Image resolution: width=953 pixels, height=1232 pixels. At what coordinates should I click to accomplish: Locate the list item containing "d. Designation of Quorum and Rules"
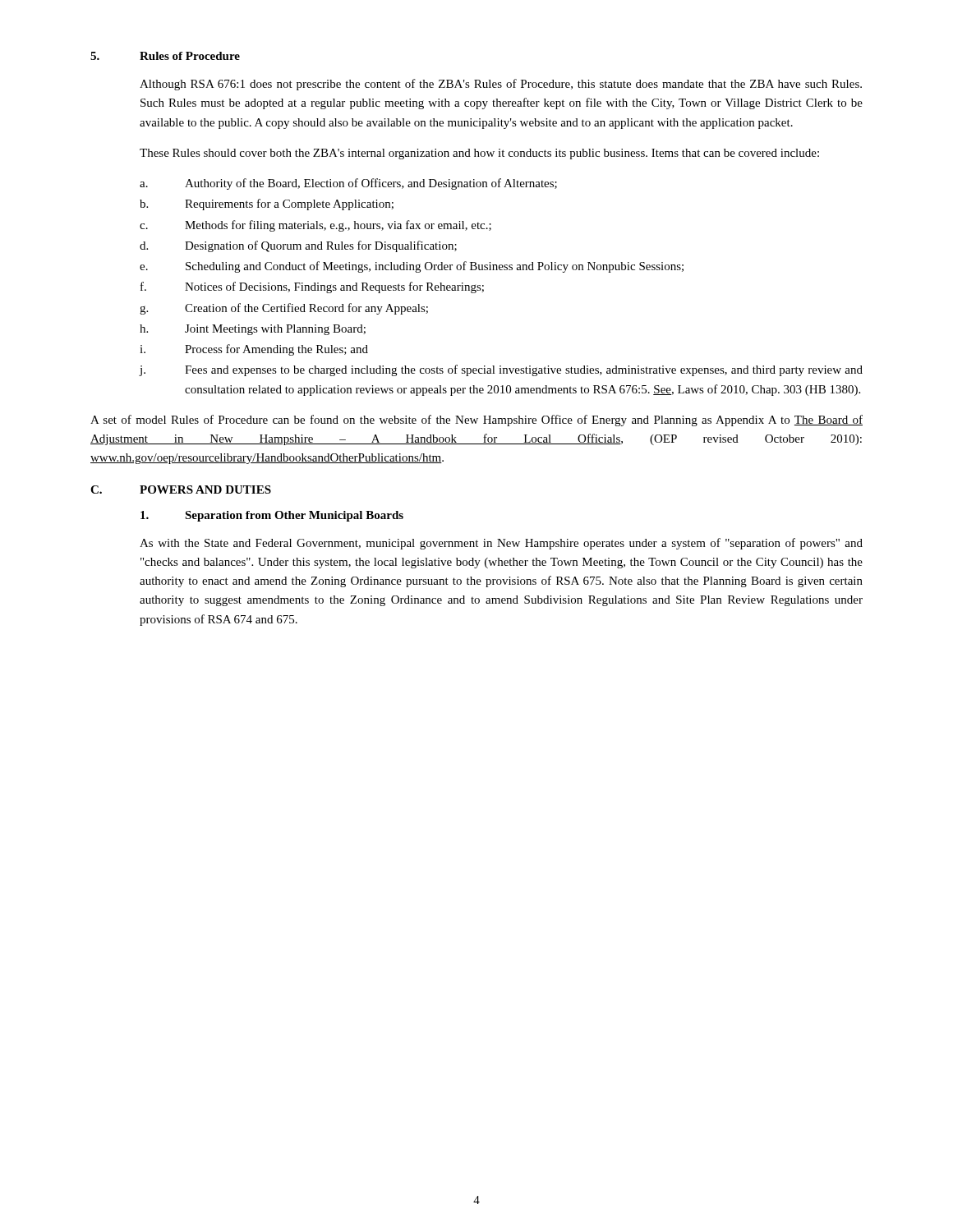pos(298,246)
